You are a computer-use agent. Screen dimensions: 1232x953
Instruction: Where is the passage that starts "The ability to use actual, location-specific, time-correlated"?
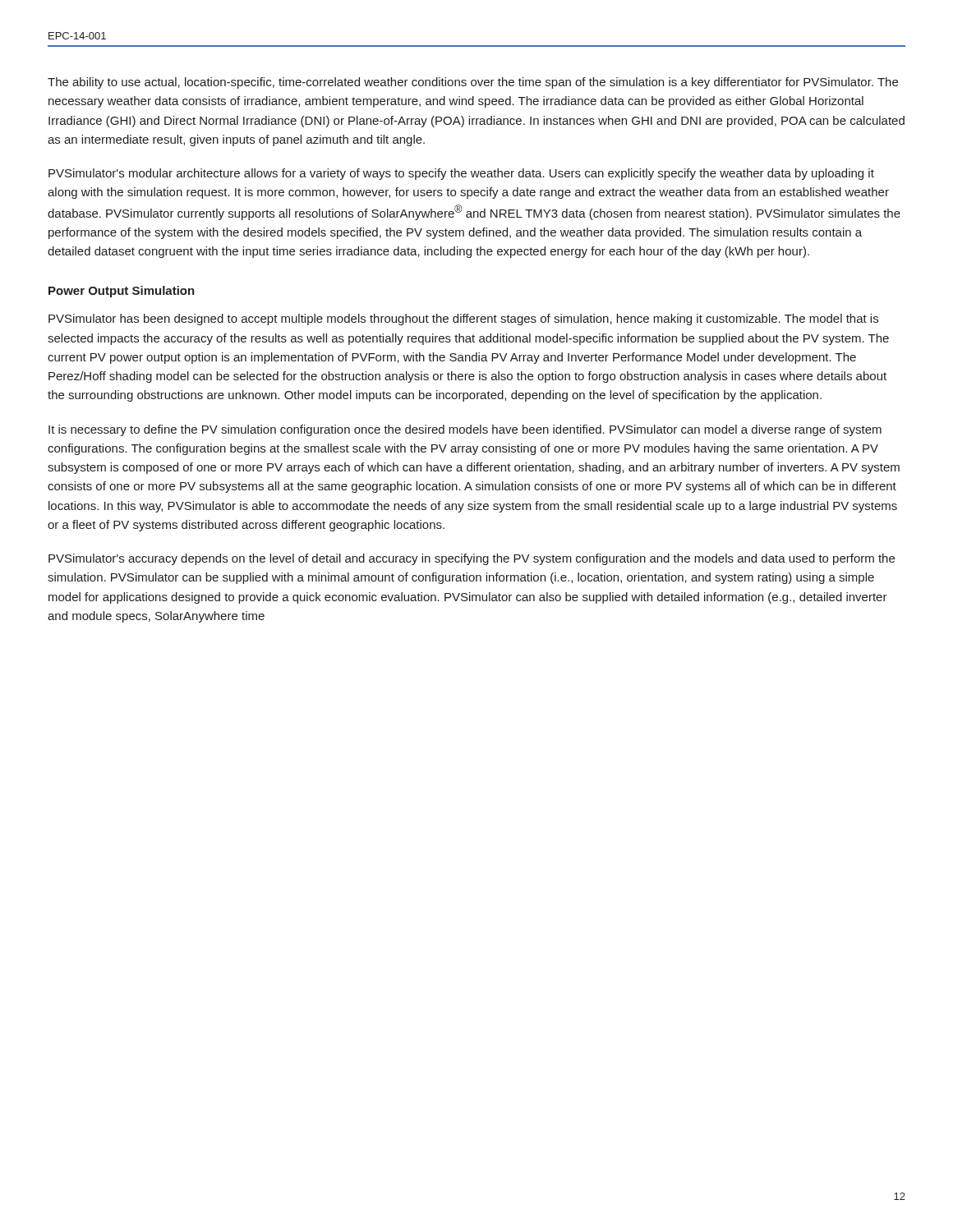click(476, 110)
